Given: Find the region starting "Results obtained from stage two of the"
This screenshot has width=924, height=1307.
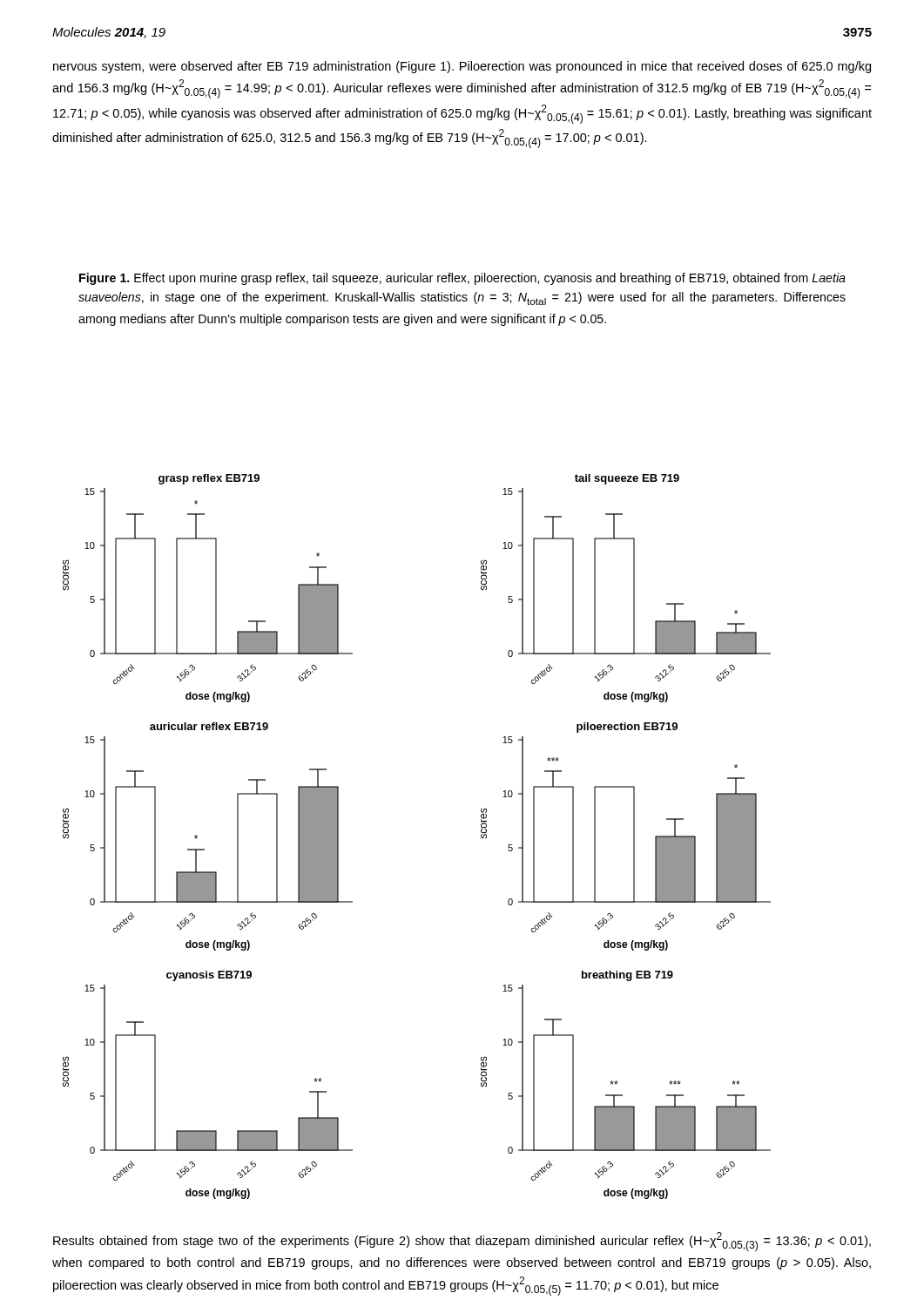Looking at the screenshot, I should pos(462,1263).
